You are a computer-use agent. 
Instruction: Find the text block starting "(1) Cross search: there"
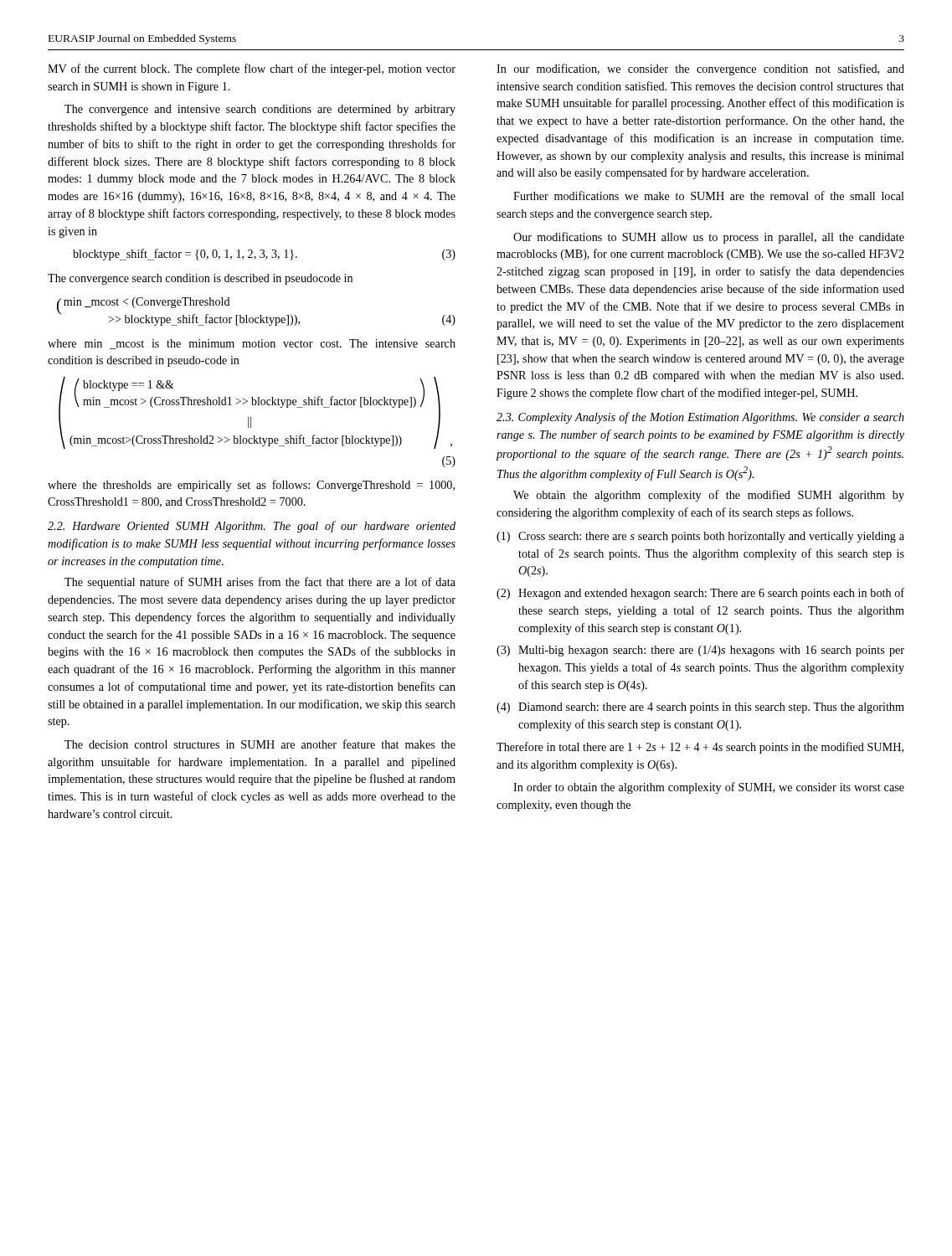(700, 553)
